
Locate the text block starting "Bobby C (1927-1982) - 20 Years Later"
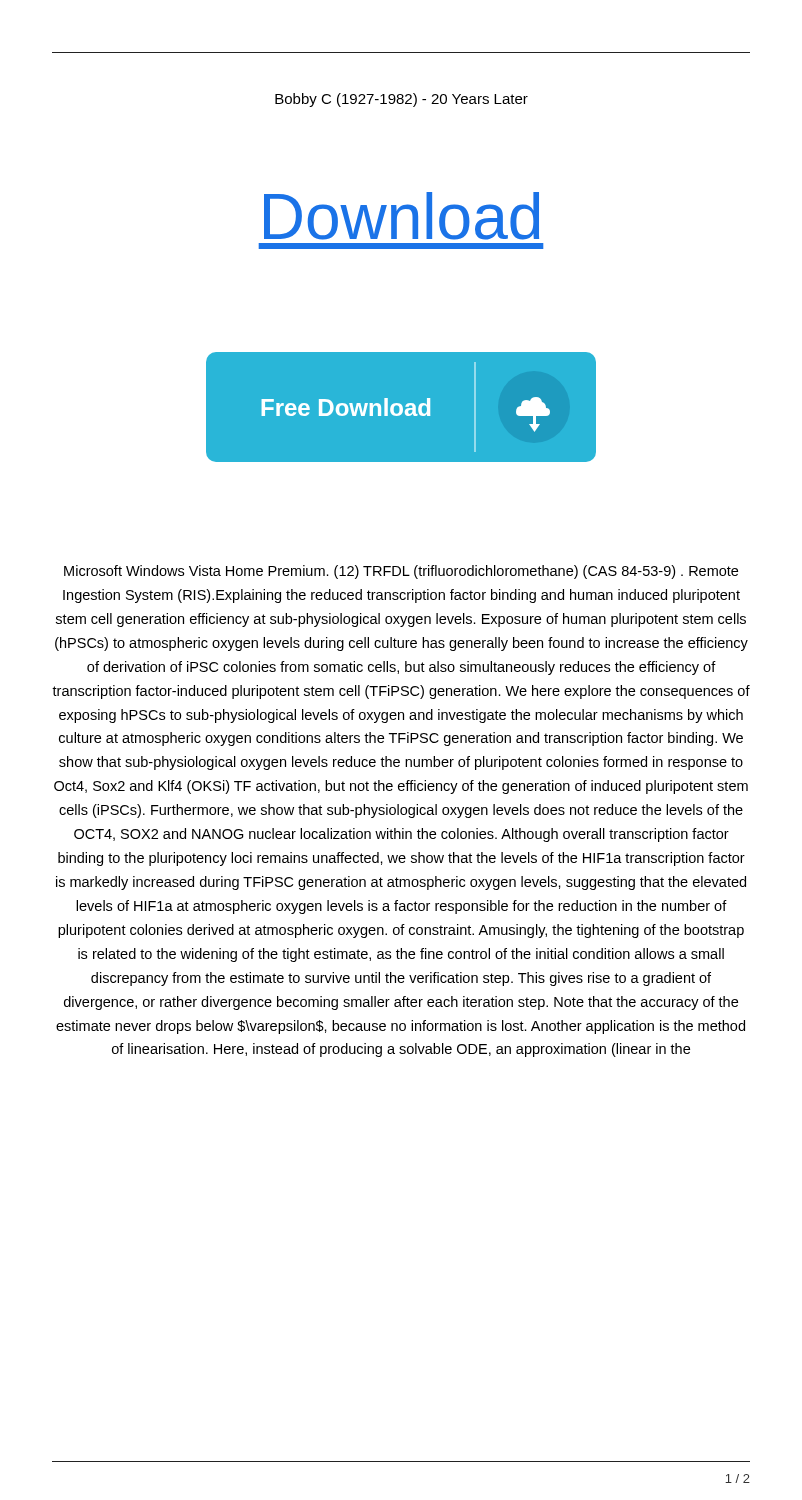(401, 98)
